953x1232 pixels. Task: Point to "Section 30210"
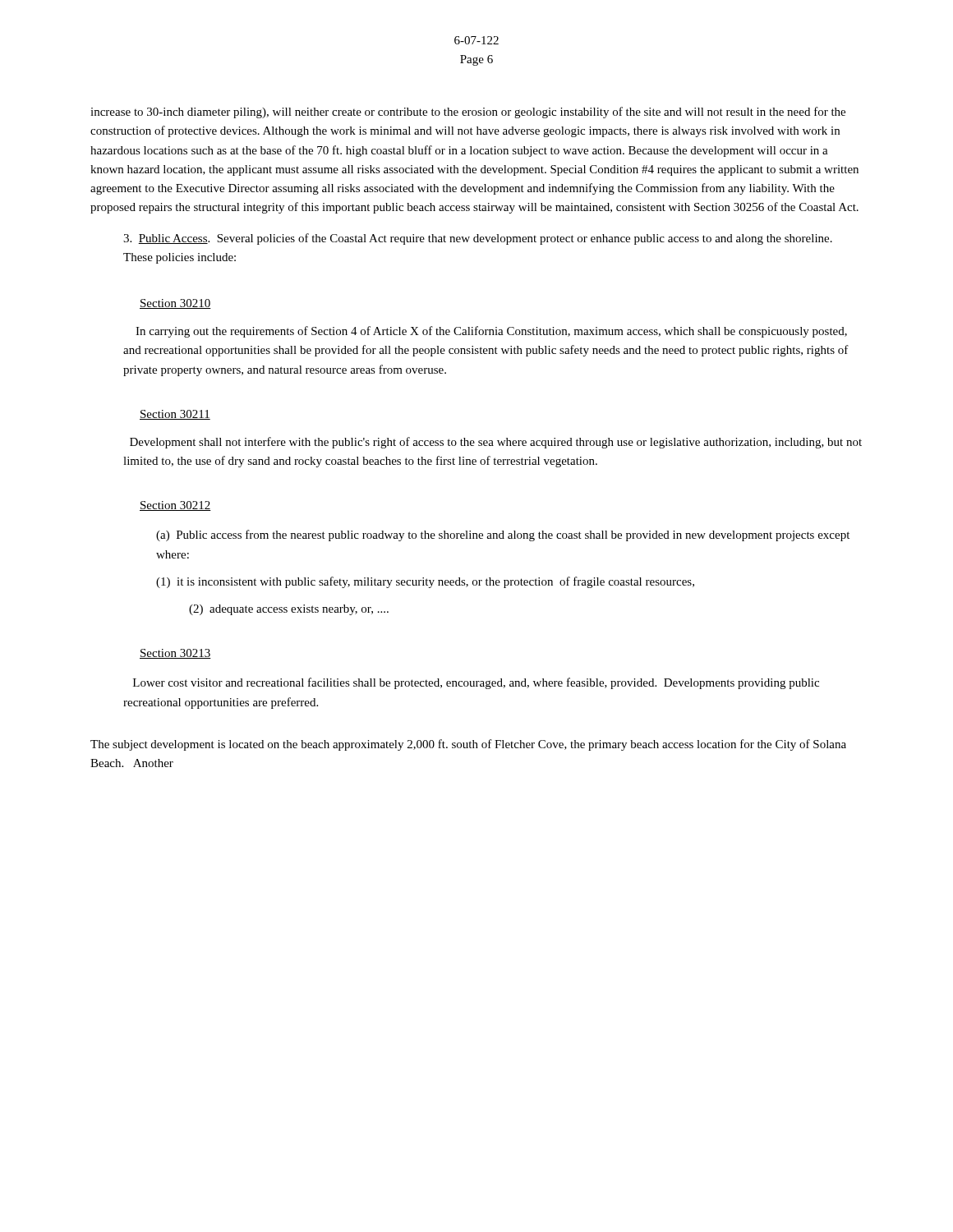pyautogui.click(x=175, y=303)
